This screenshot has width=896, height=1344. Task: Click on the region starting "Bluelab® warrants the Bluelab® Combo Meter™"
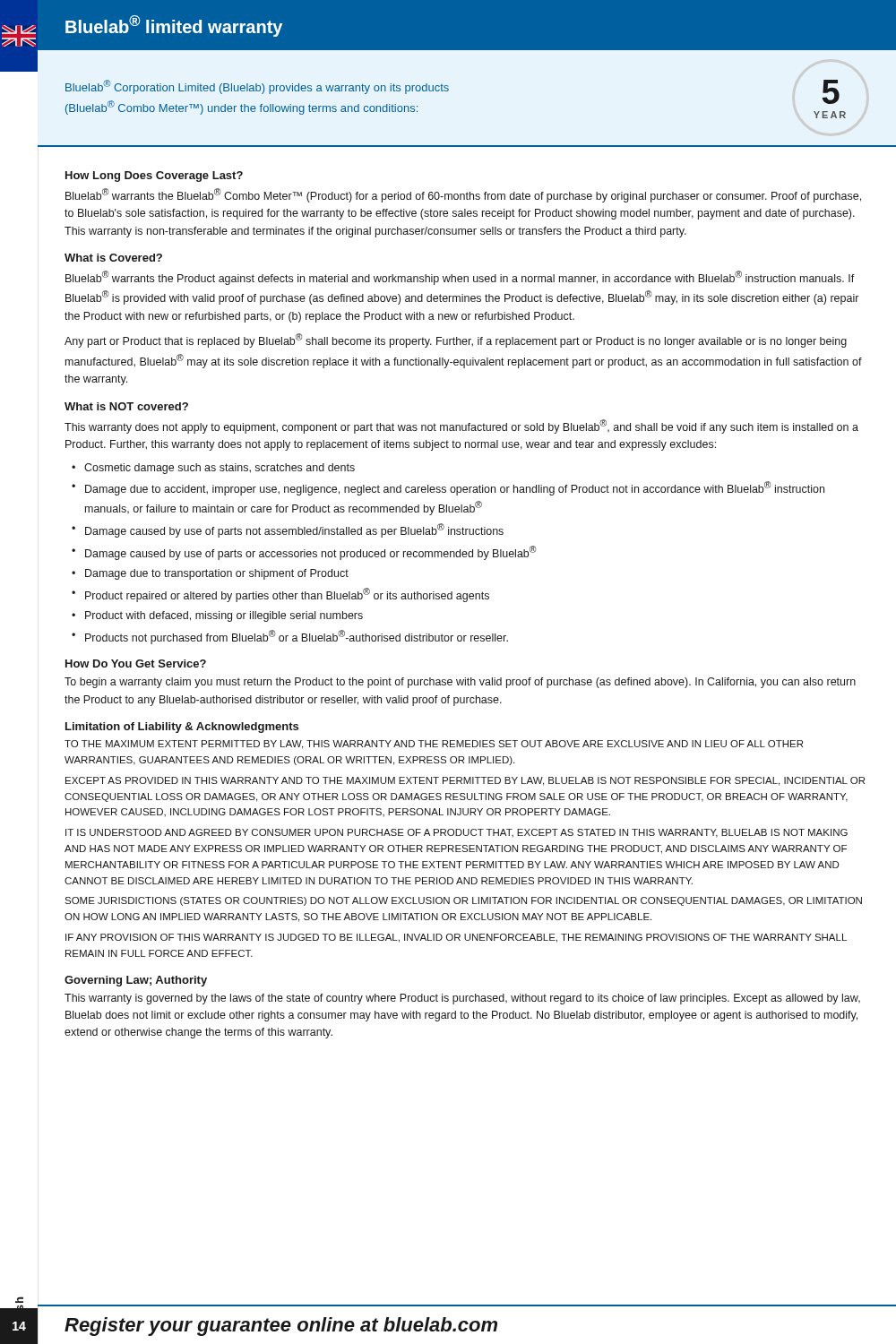(x=463, y=212)
